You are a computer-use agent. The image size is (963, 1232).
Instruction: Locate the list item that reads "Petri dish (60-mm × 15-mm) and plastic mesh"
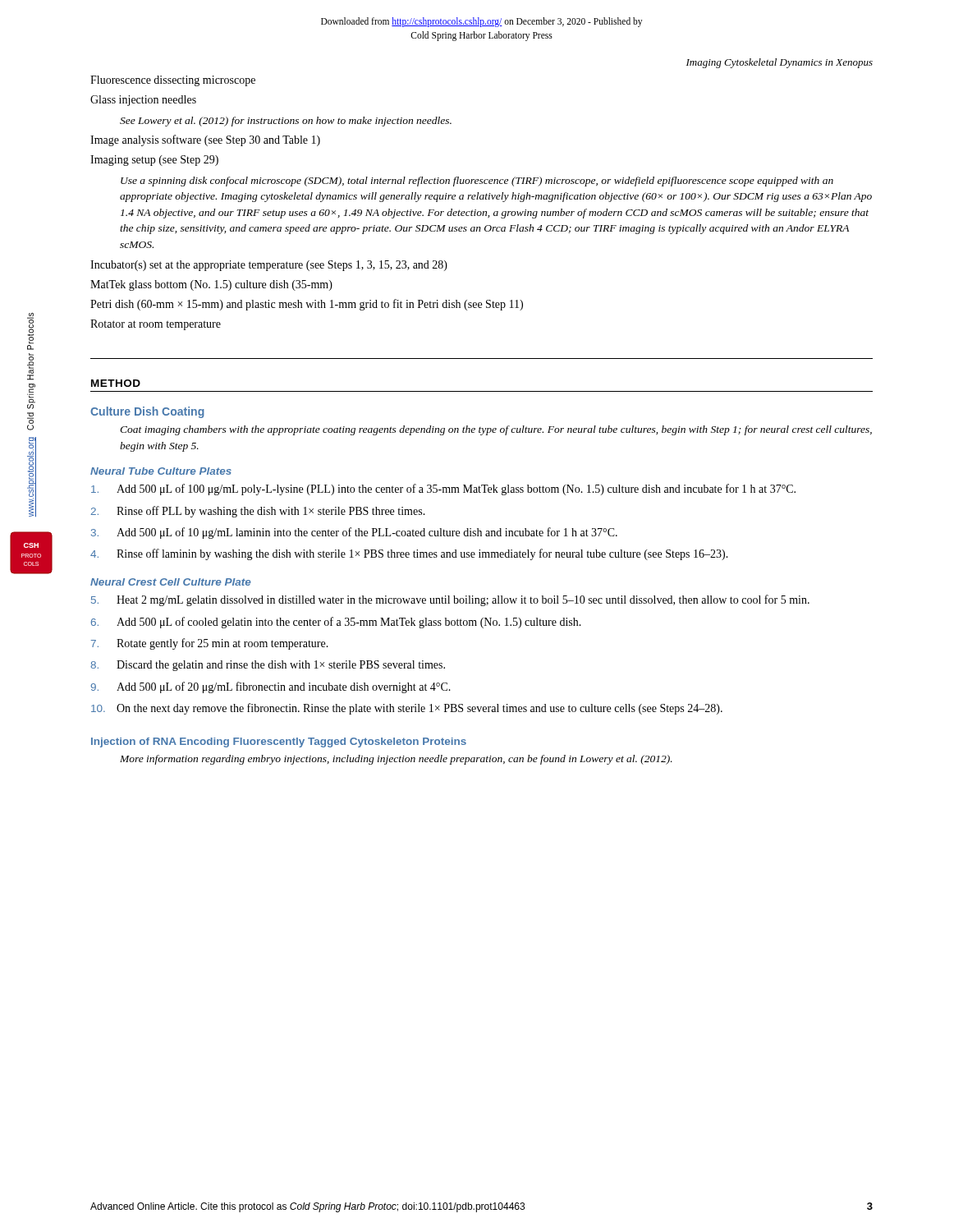[x=307, y=304]
